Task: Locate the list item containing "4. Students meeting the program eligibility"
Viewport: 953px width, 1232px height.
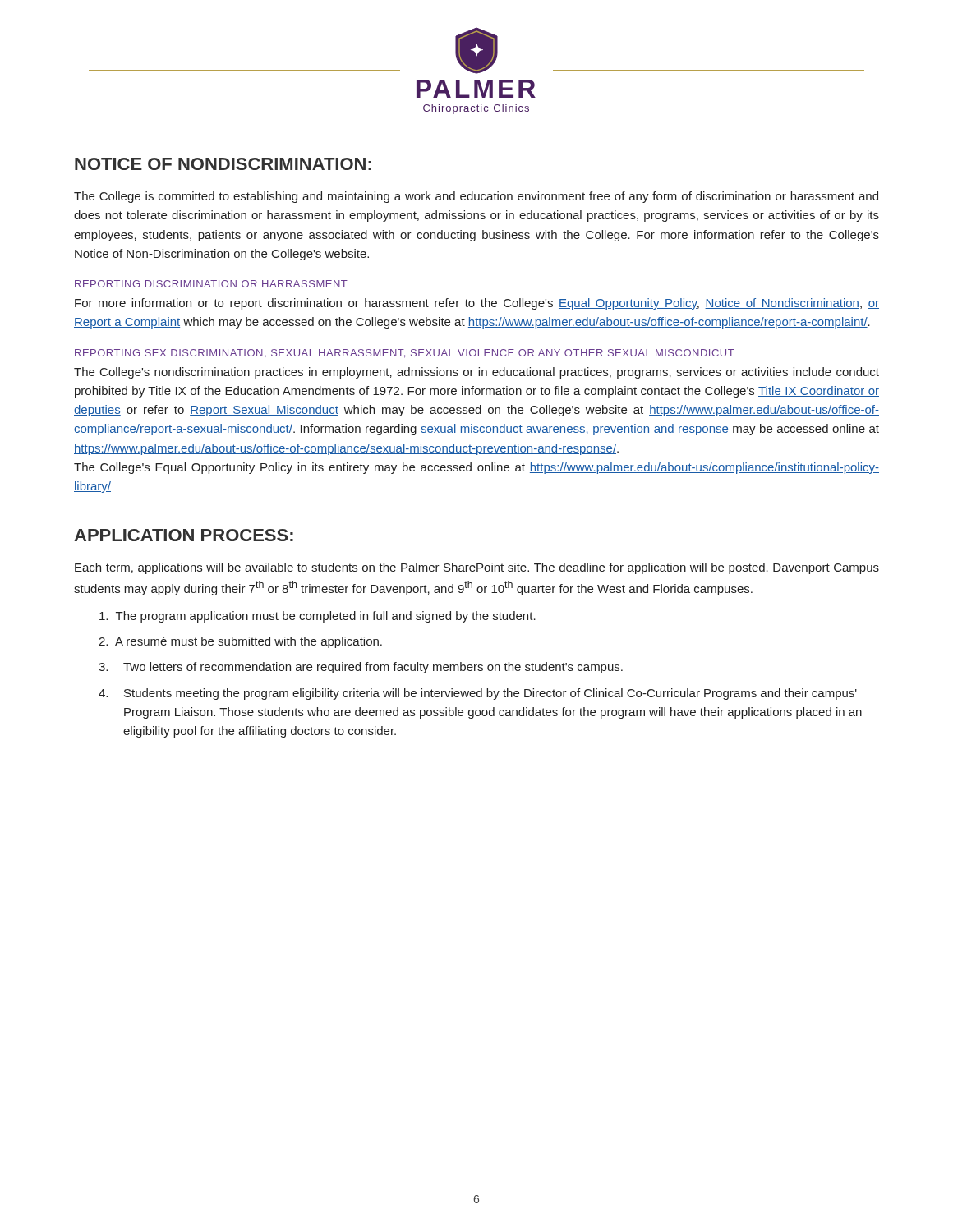Action: coord(489,712)
